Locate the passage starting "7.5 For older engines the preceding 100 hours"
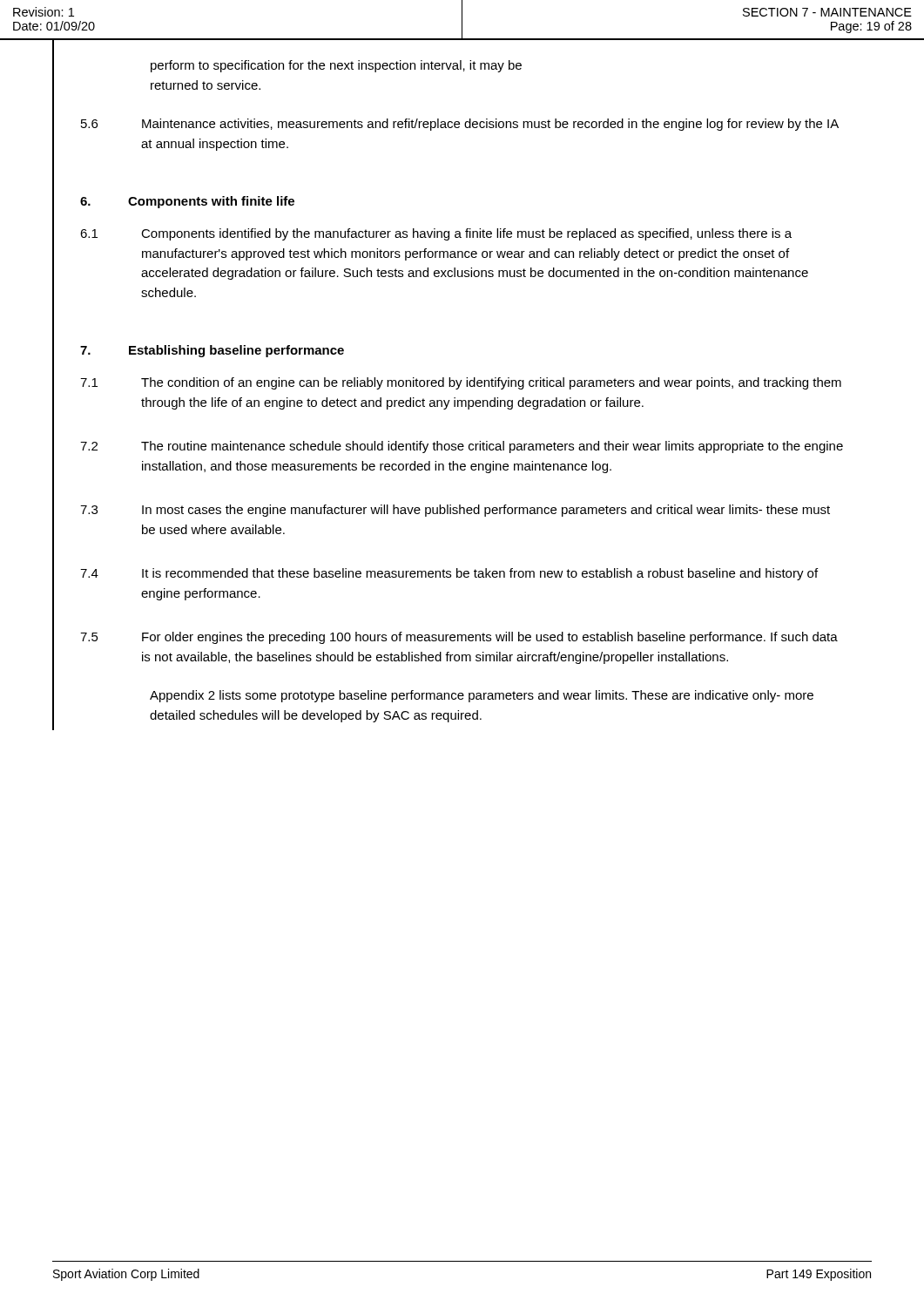The height and width of the screenshot is (1307, 924). [463, 647]
